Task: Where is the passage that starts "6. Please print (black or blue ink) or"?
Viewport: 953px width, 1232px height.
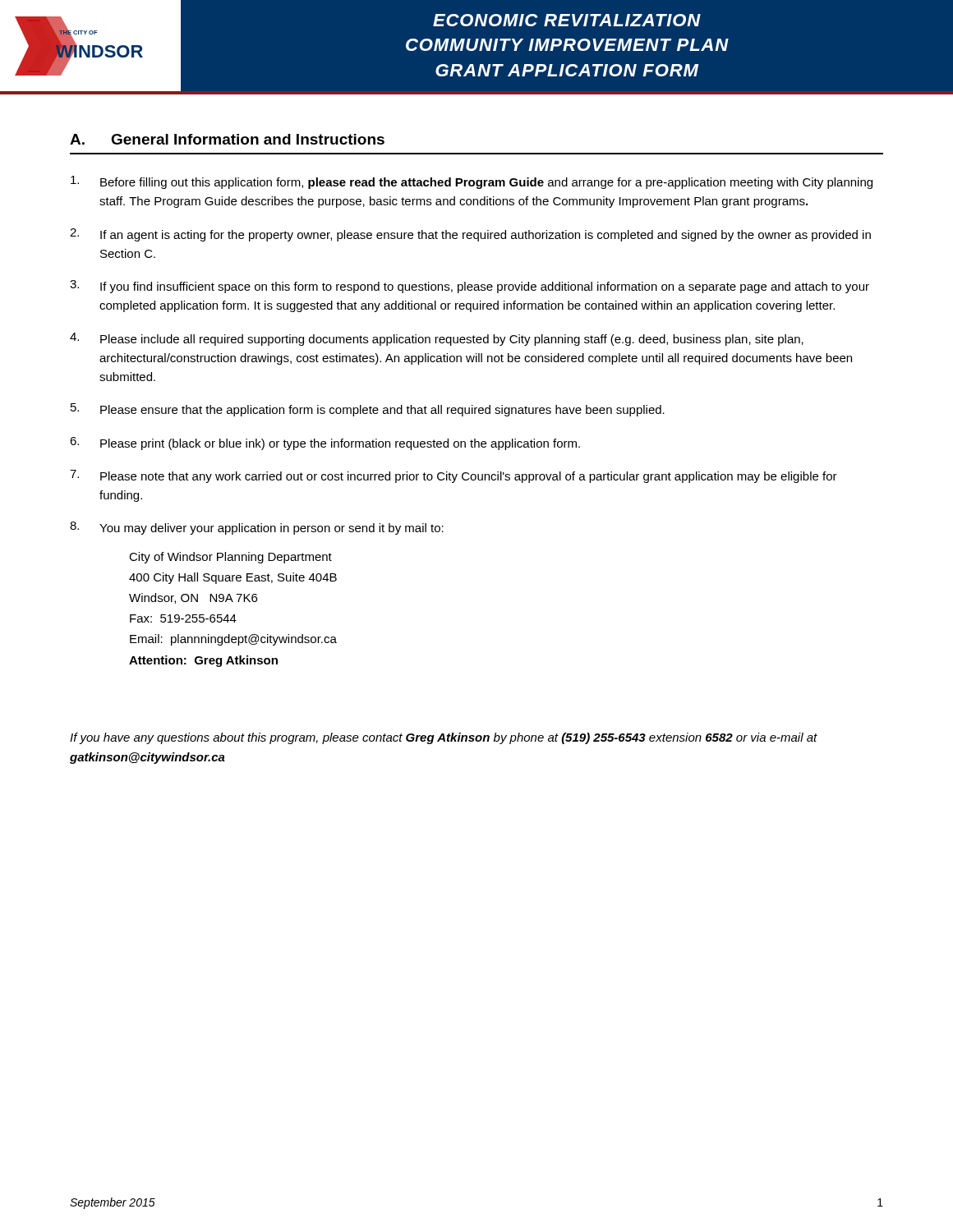Action: coord(476,443)
